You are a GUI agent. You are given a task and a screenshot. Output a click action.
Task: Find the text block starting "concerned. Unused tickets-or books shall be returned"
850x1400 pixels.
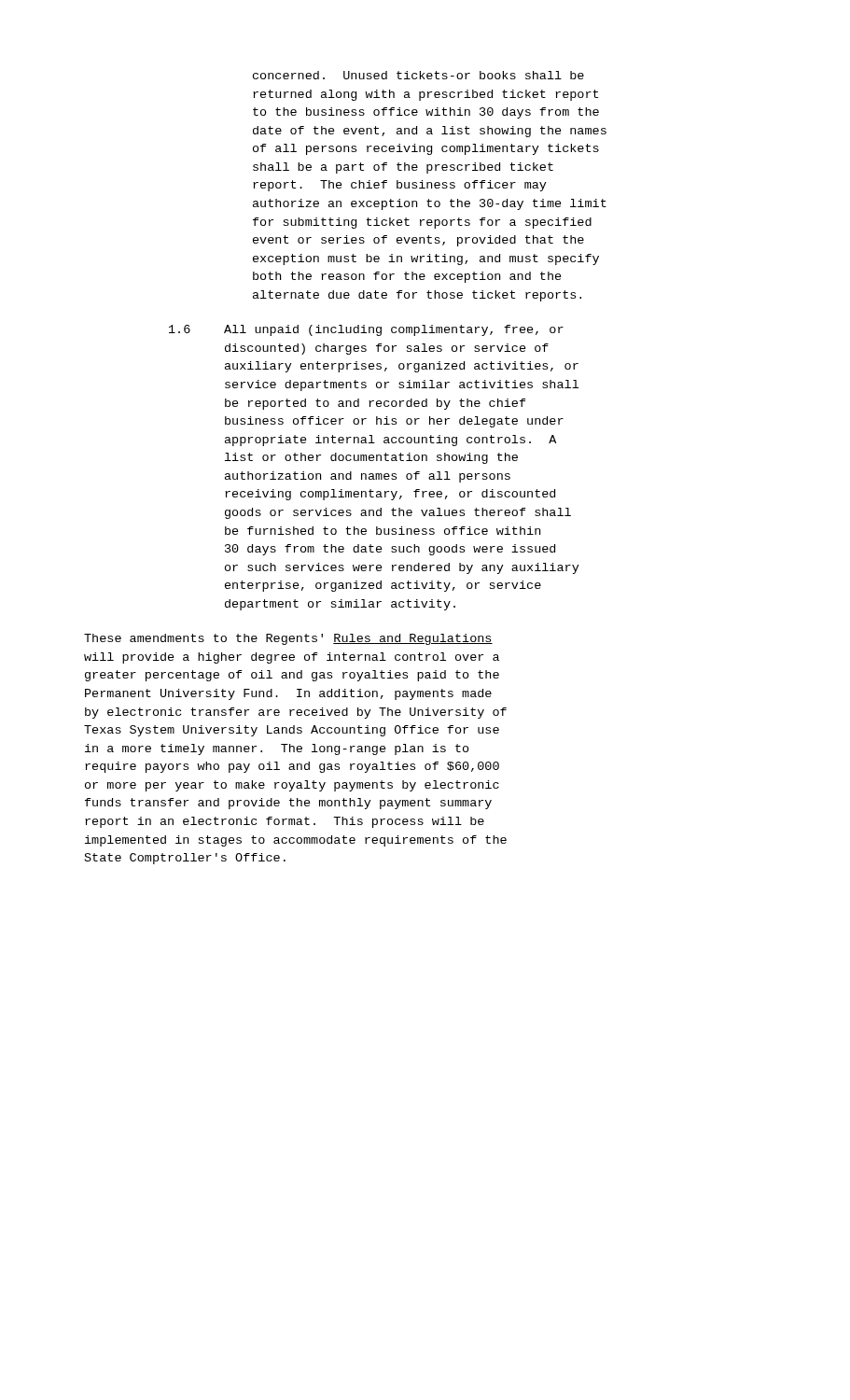click(430, 186)
